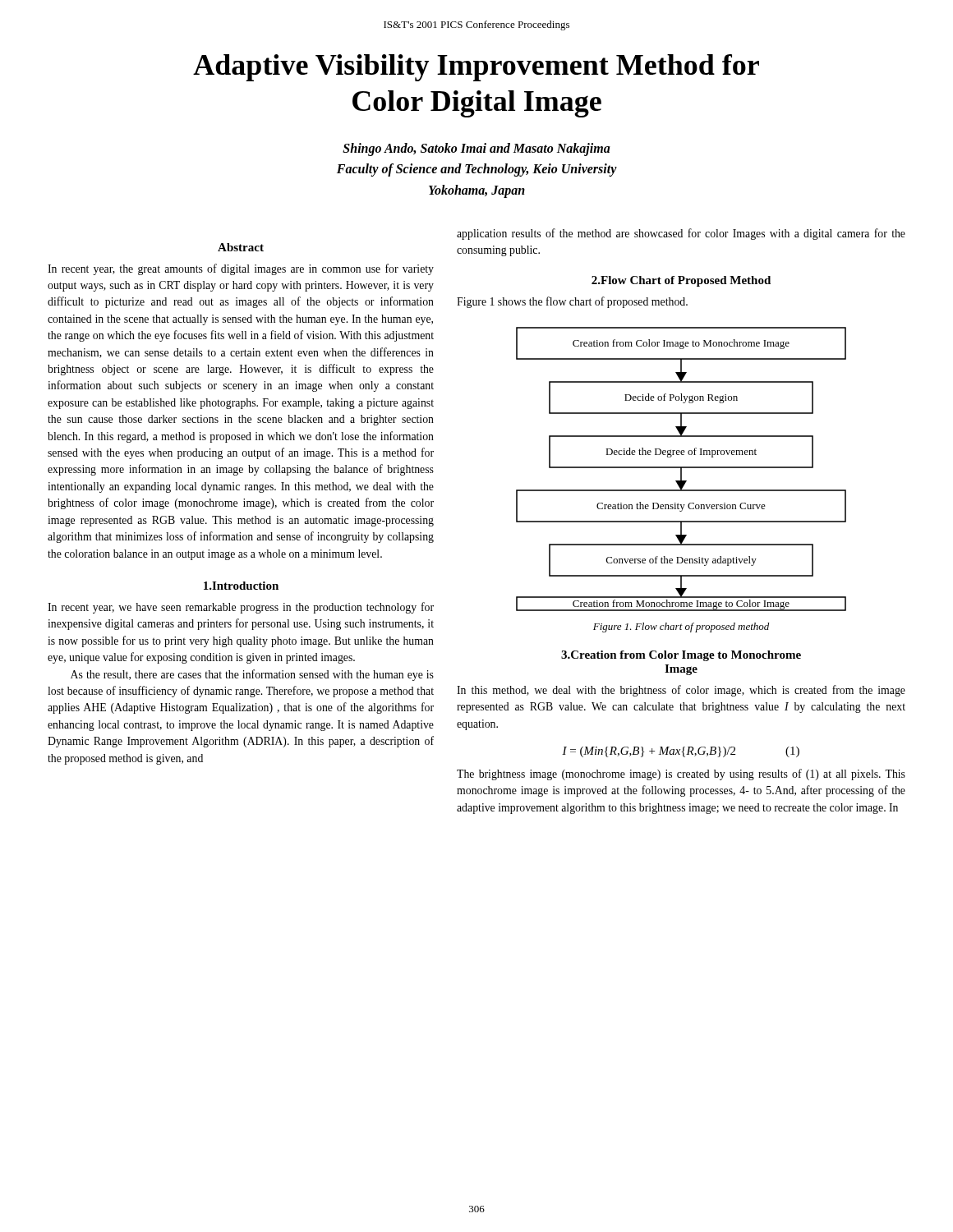The image size is (953, 1232).
Task: Find the block on this page that starts "Shingo Ando, Satoko Imai"
Action: [x=476, y=169]
